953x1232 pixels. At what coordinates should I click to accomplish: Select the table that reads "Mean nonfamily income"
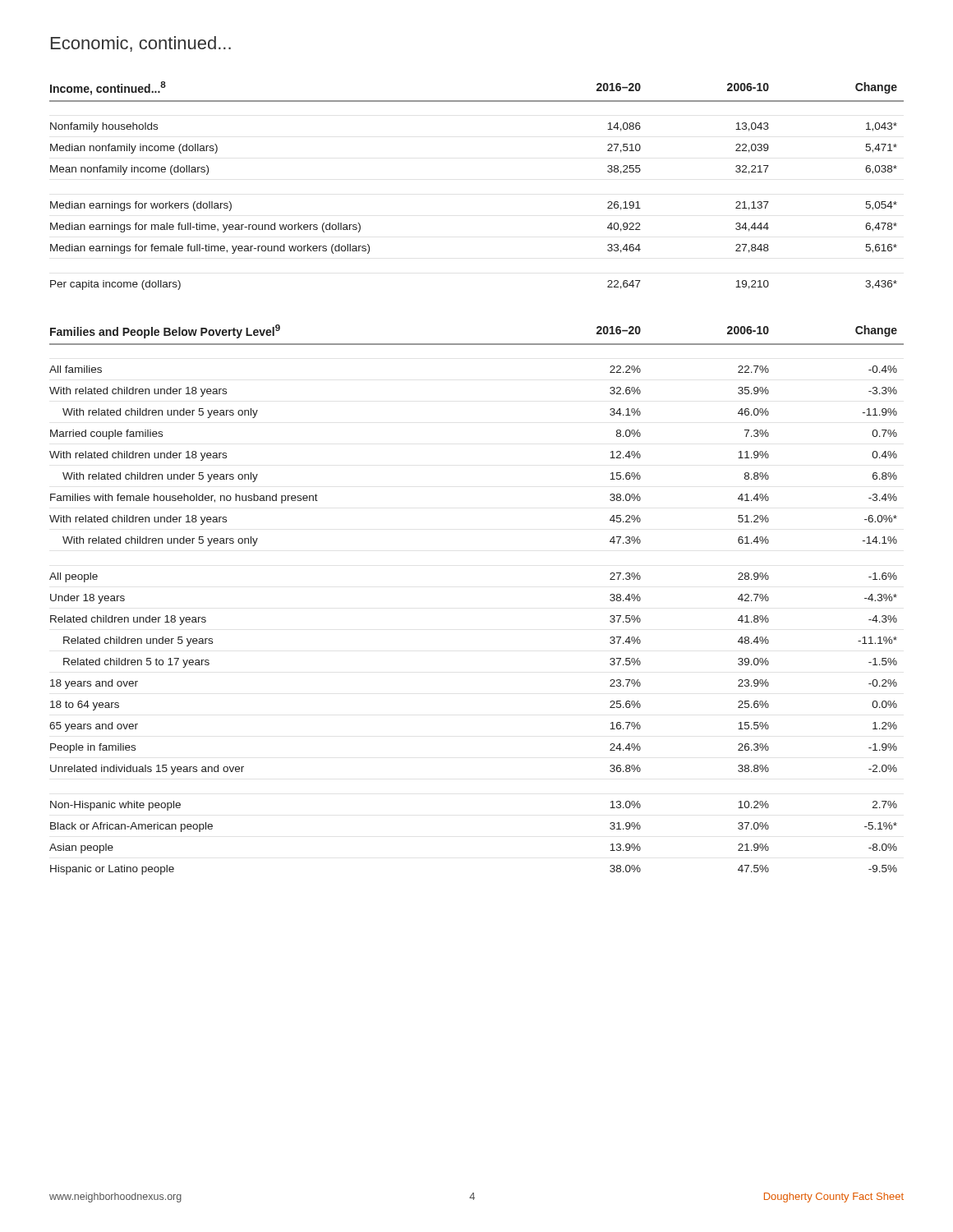tap(476, 184)
